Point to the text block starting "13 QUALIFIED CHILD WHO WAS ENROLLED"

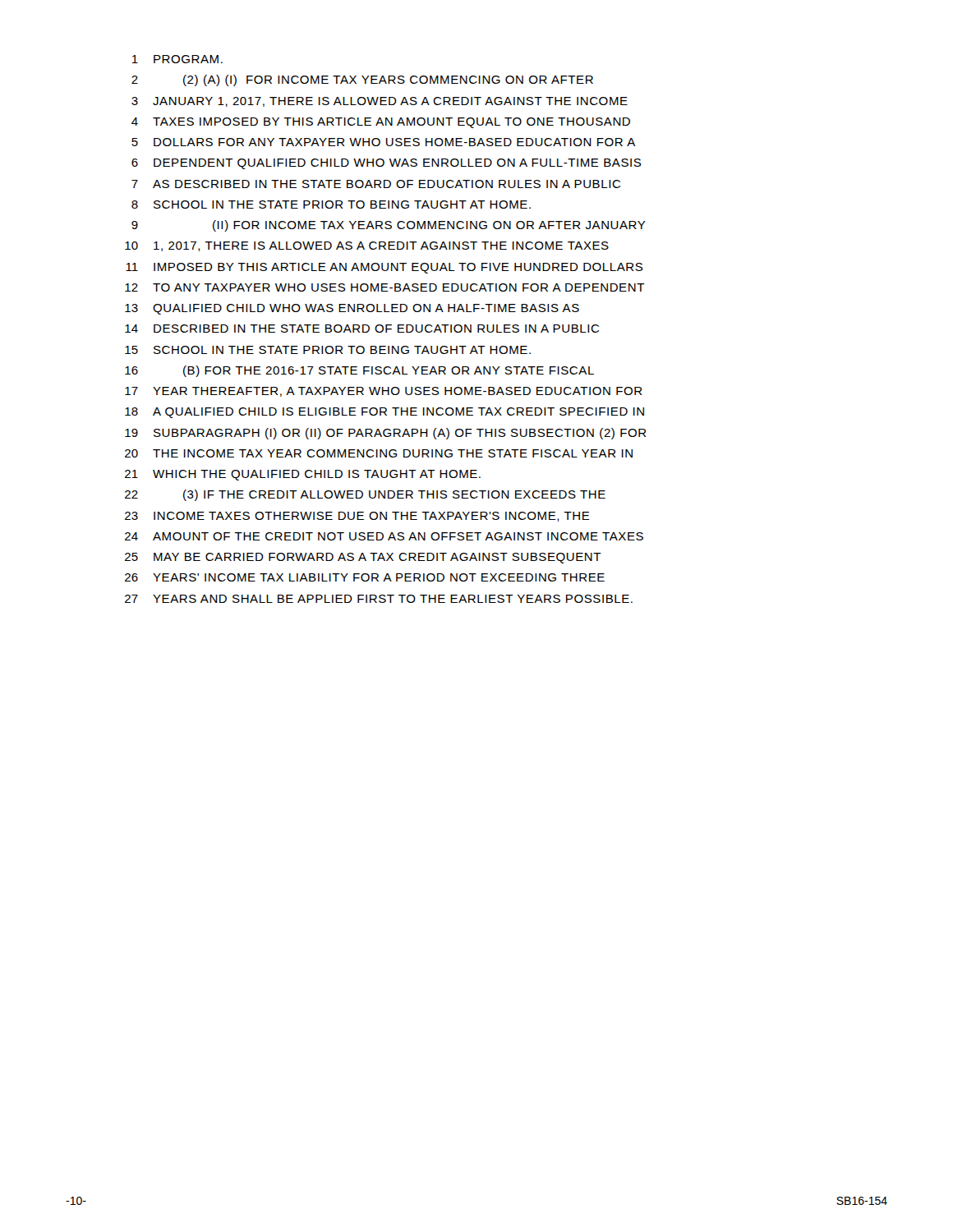pos(493,308)
